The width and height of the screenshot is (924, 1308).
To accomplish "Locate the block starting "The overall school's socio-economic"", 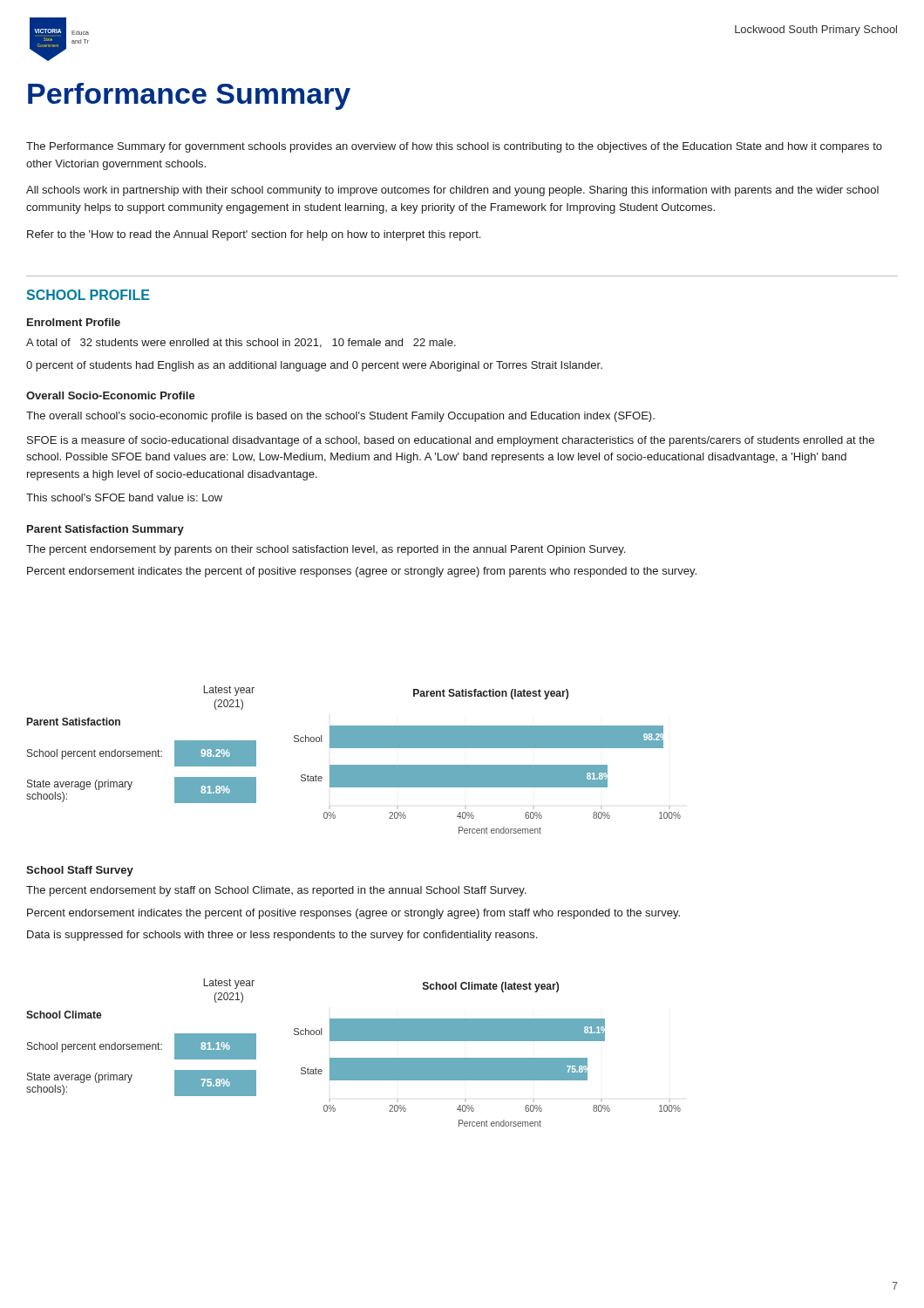I will [x=341, y=416].
